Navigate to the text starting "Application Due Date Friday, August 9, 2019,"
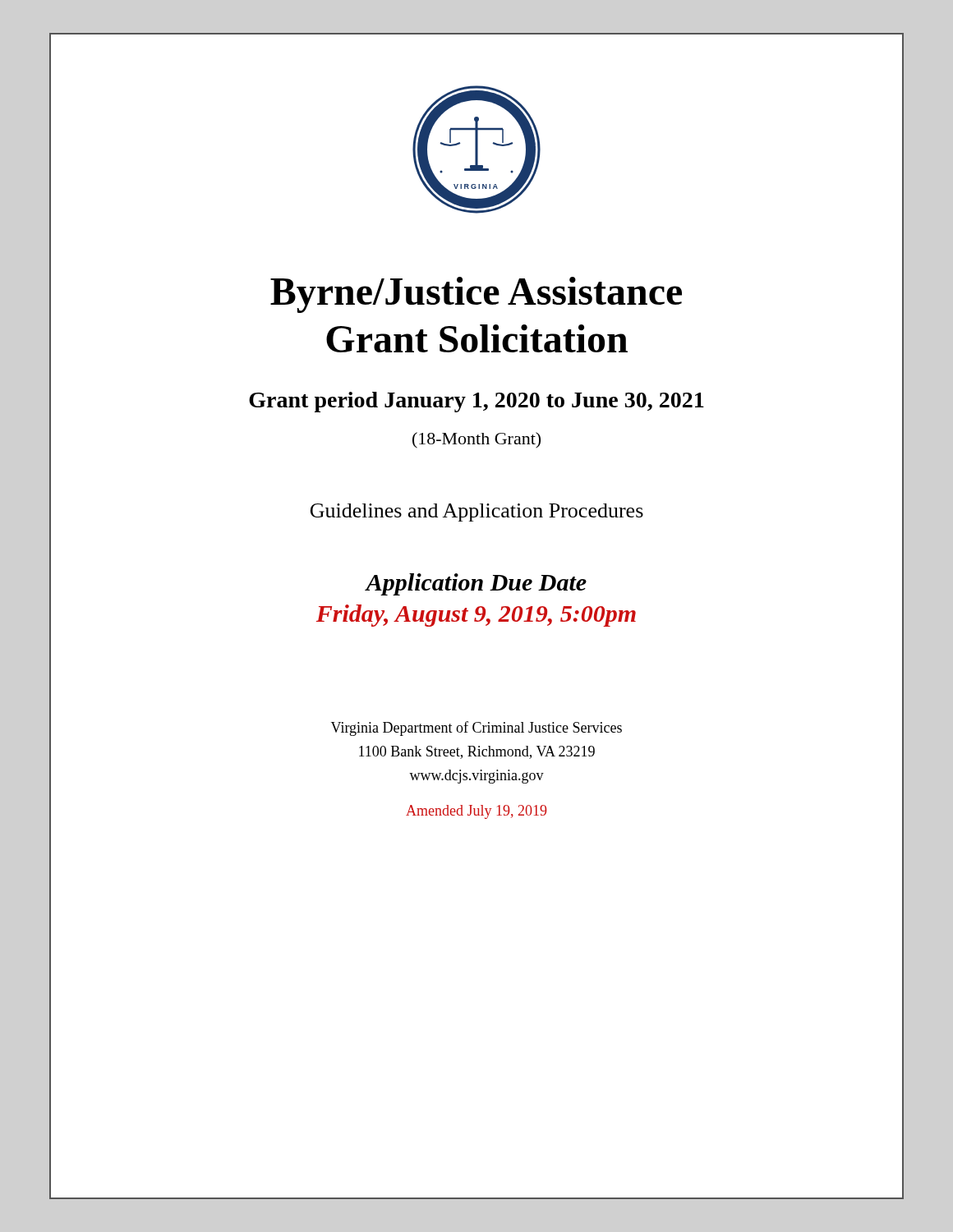This screenshot has height=1232, width=953. (x=476, y=598)
